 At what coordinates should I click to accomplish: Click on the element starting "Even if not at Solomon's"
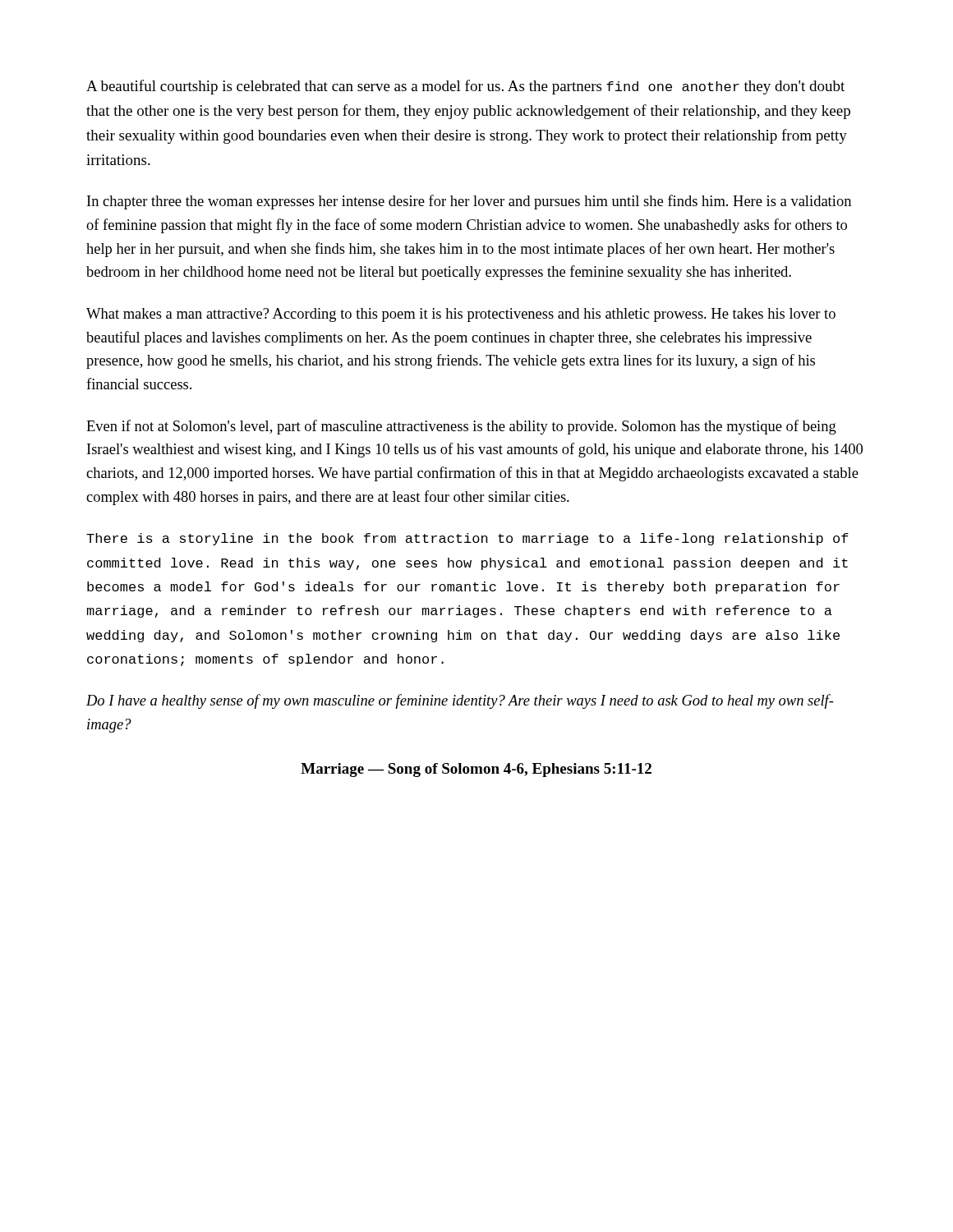(475, 461)
